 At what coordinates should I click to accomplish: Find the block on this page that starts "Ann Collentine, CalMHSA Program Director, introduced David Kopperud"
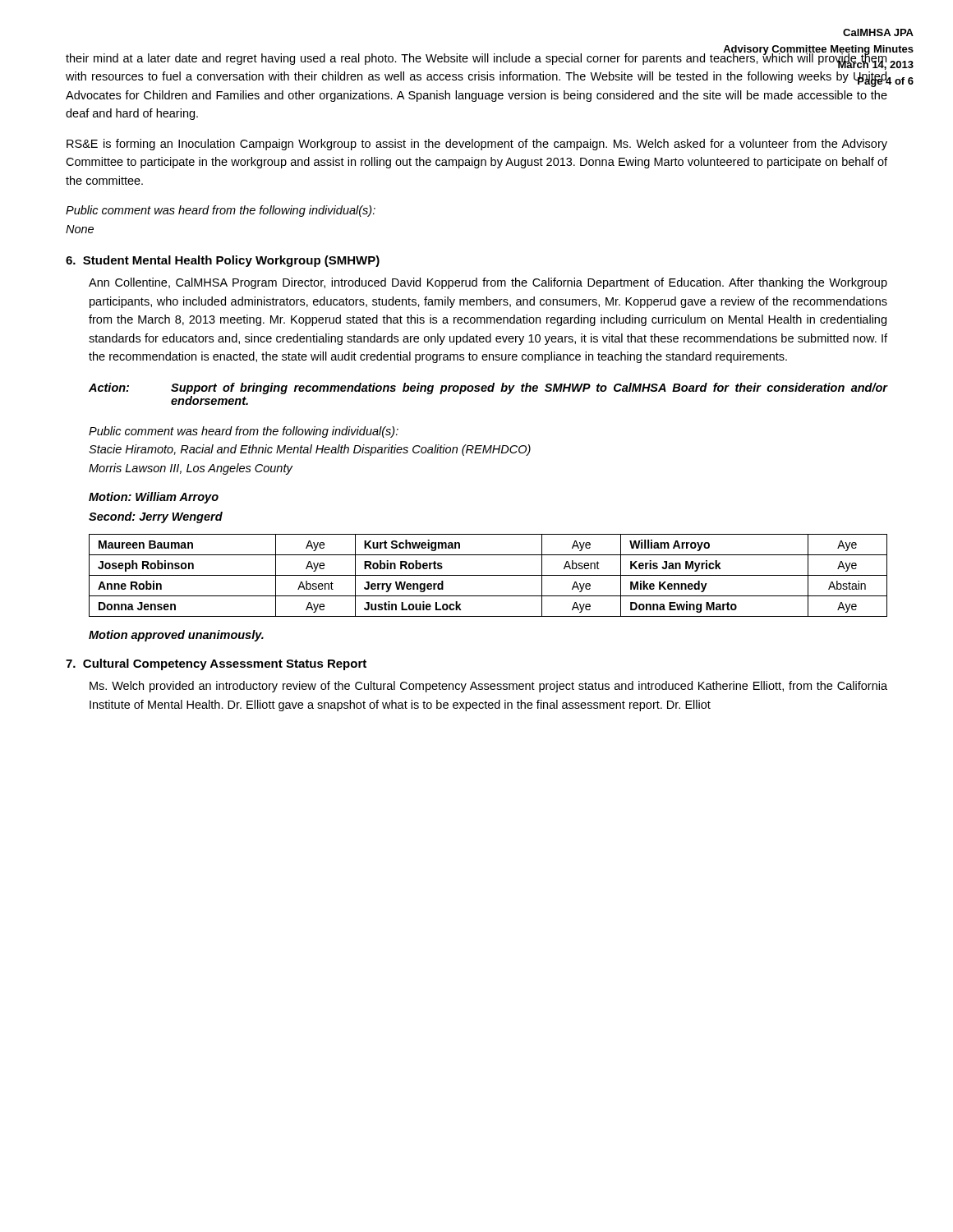click(488, 320)
